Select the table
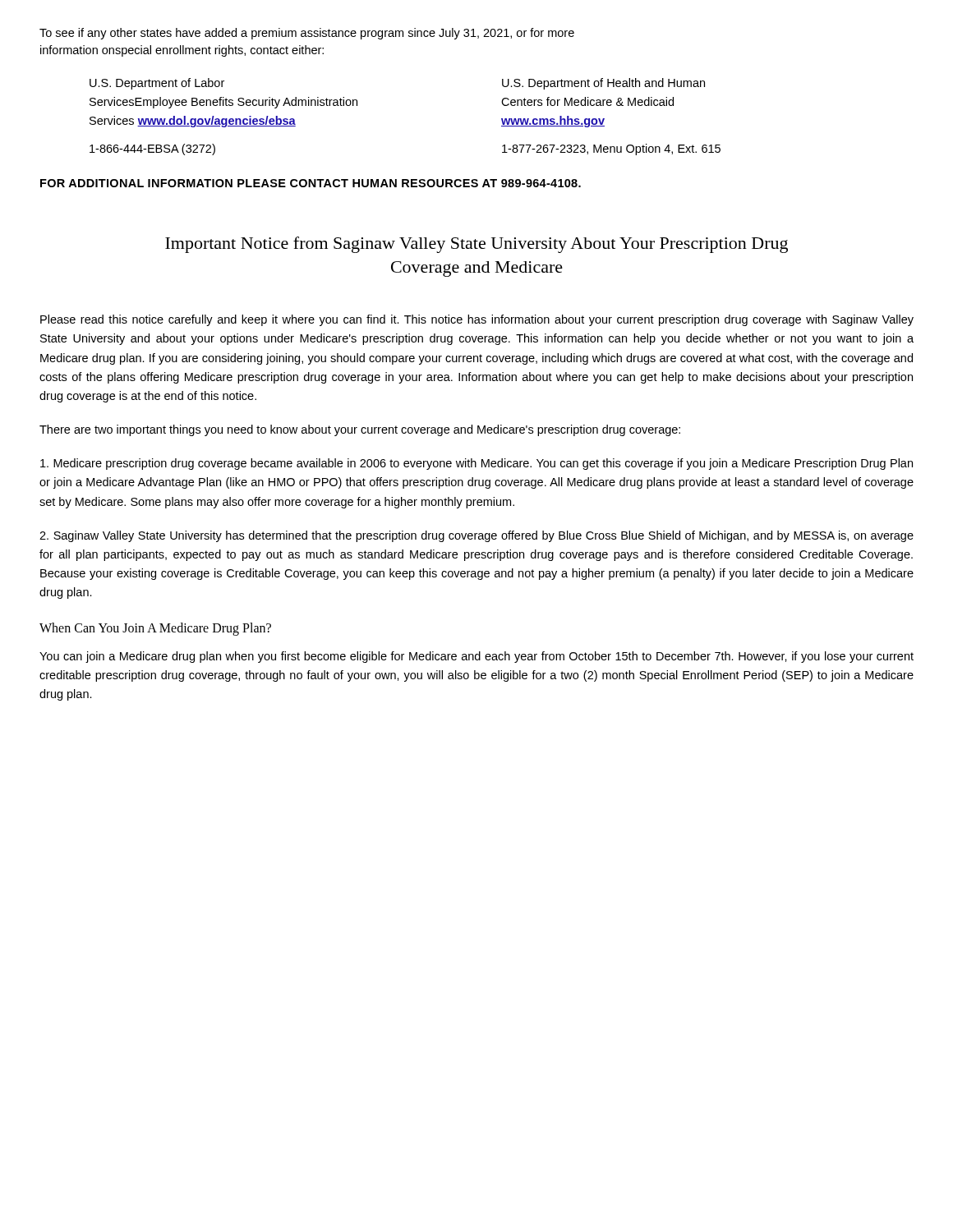This screenshot has width=953, height=1232. pyautogui.click(x=501, y=116)
